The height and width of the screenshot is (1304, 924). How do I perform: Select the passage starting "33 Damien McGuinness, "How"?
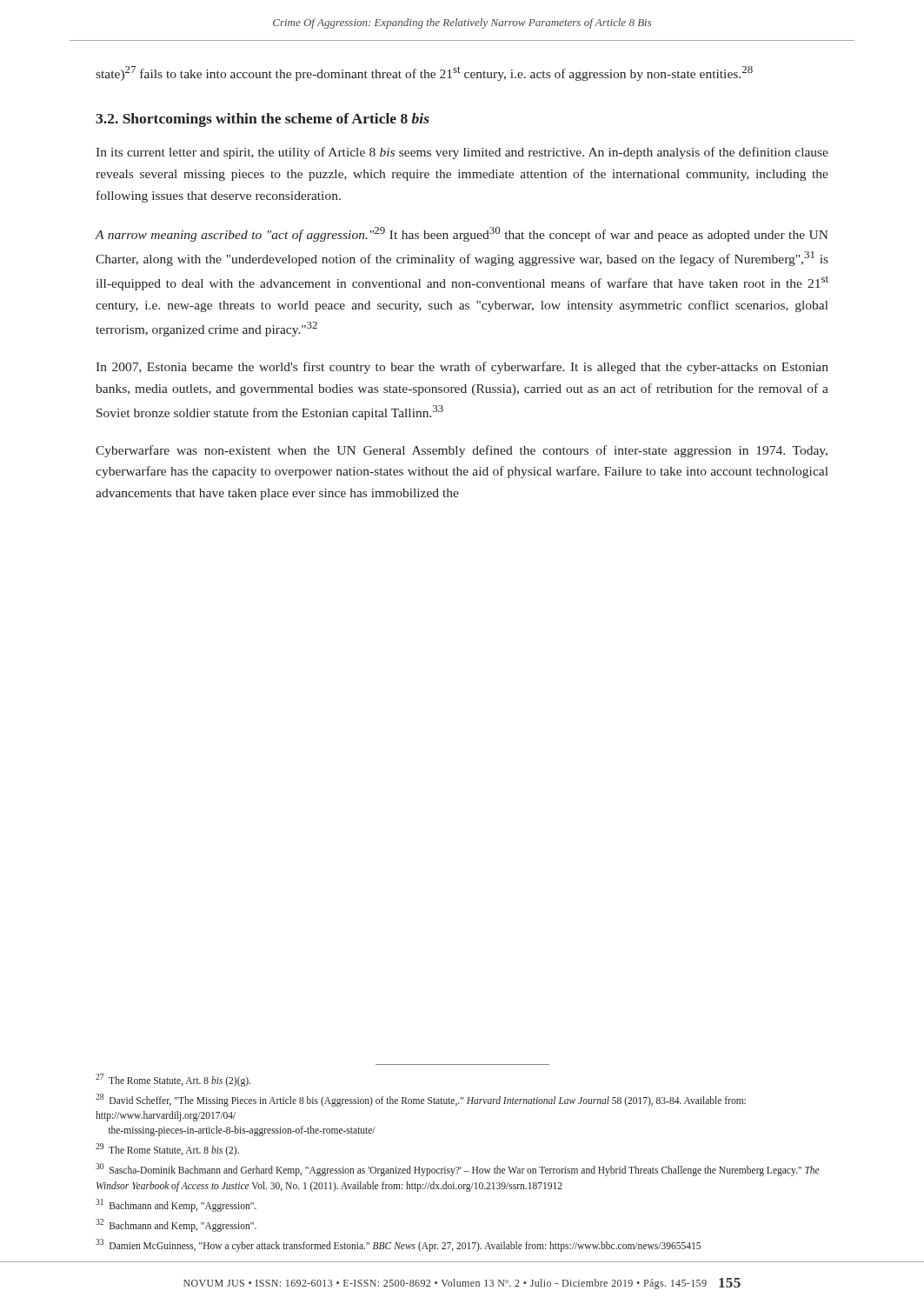point(398,1244)
